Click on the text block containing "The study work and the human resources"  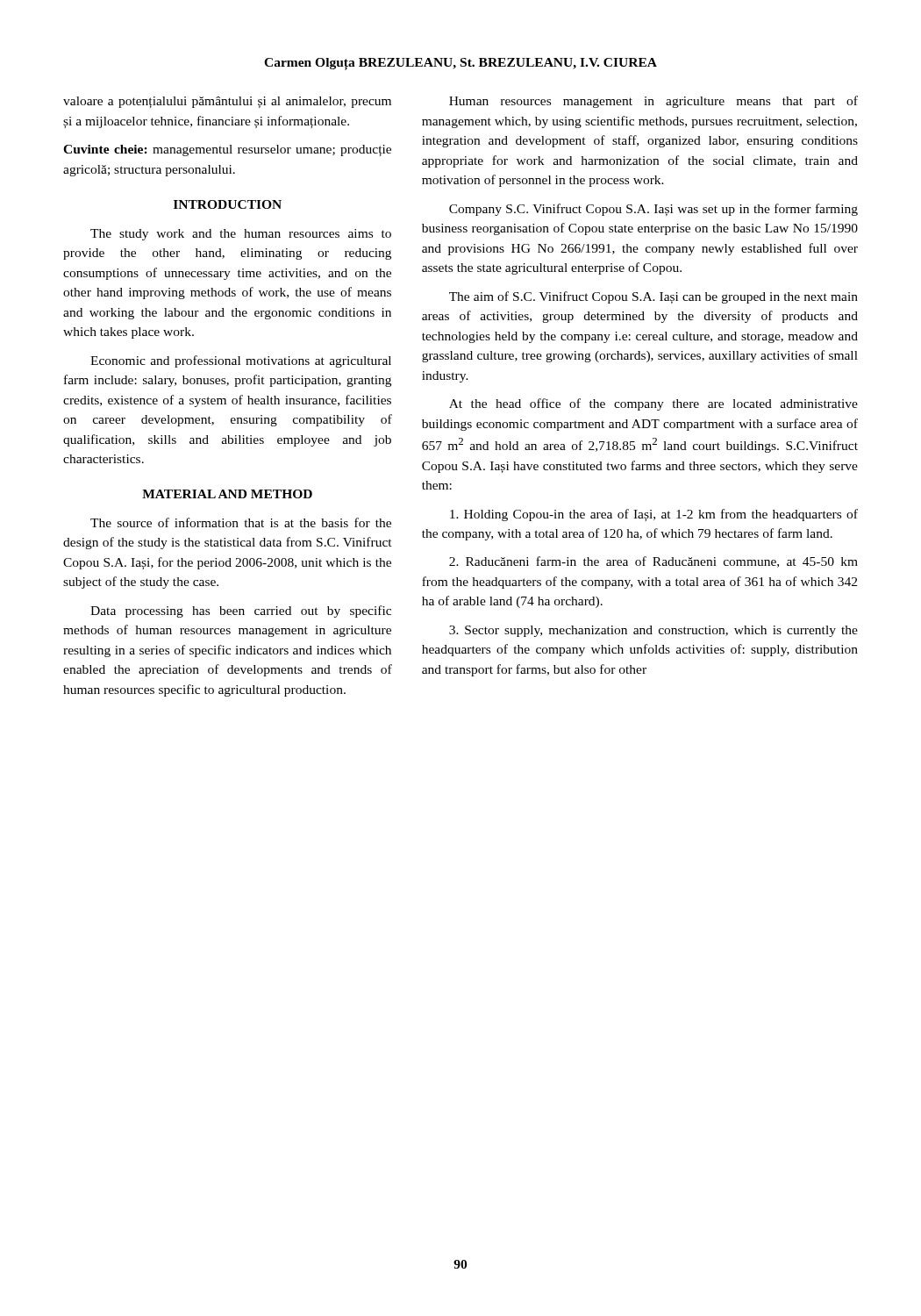pyautogui.click(x=227, y=283)
